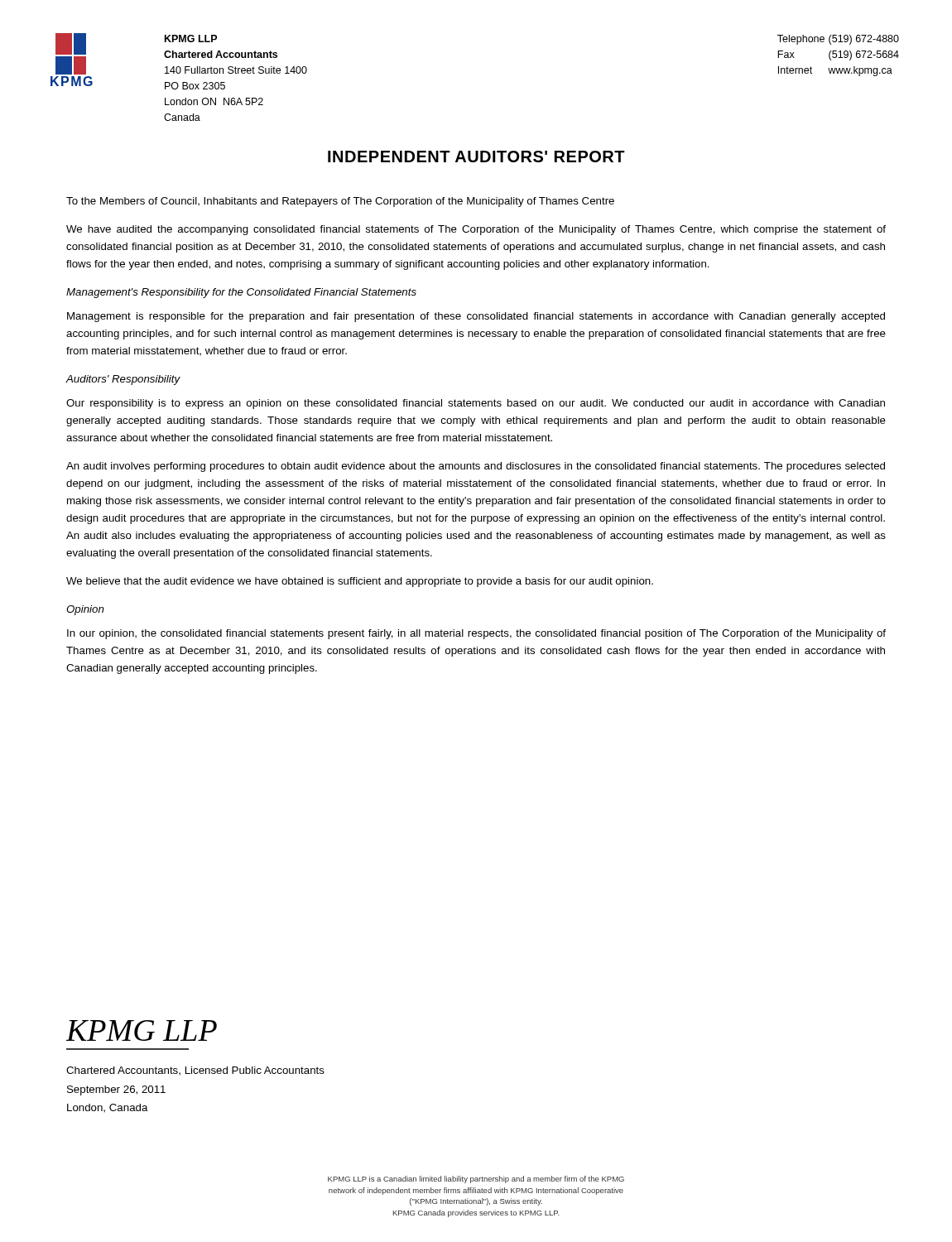The height and width of the screenshot is (1242, 952).
Task: Select the illustration
Action: 149,1034
